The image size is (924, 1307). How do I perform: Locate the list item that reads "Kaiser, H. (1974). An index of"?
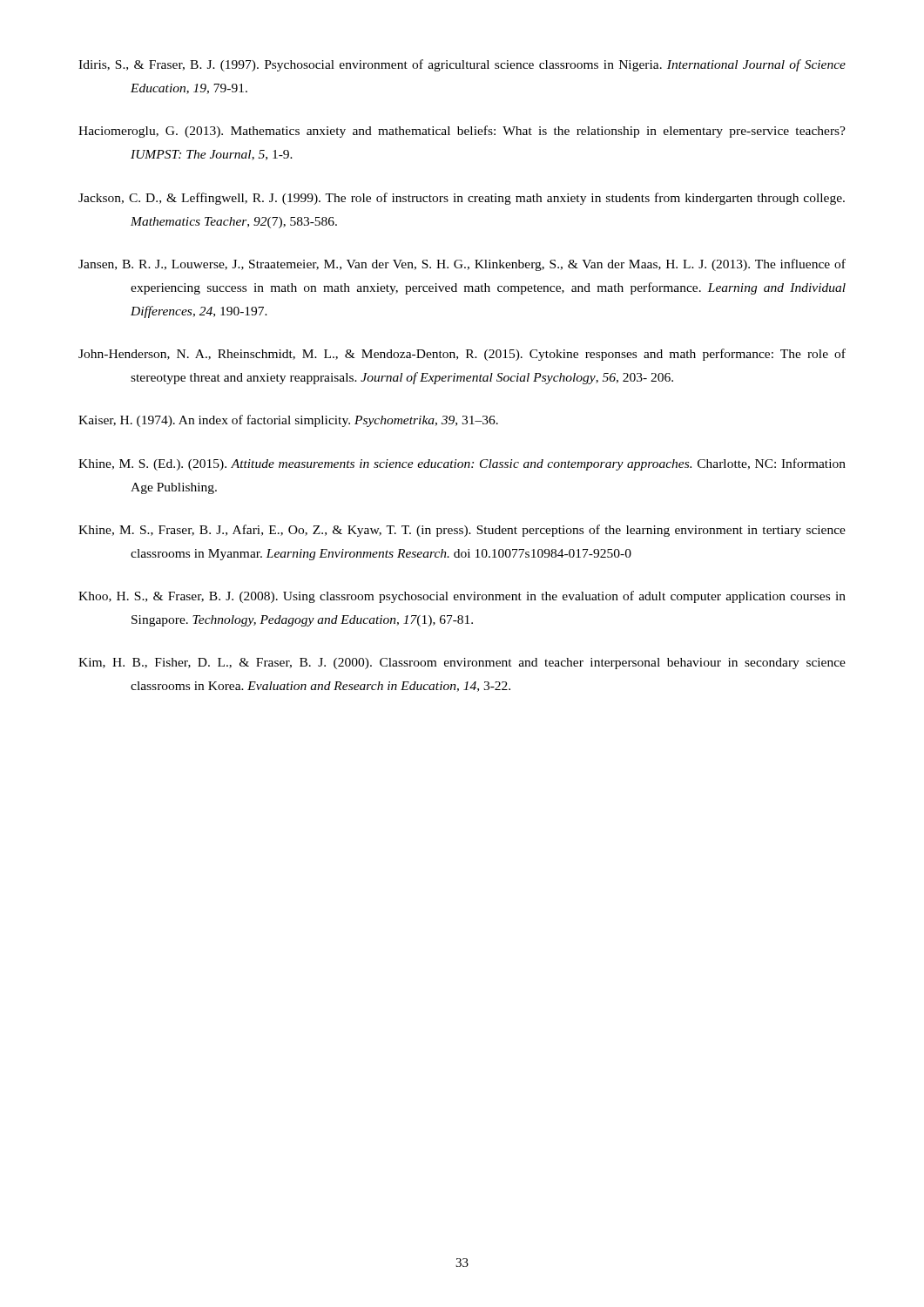[x=289, y=420]
